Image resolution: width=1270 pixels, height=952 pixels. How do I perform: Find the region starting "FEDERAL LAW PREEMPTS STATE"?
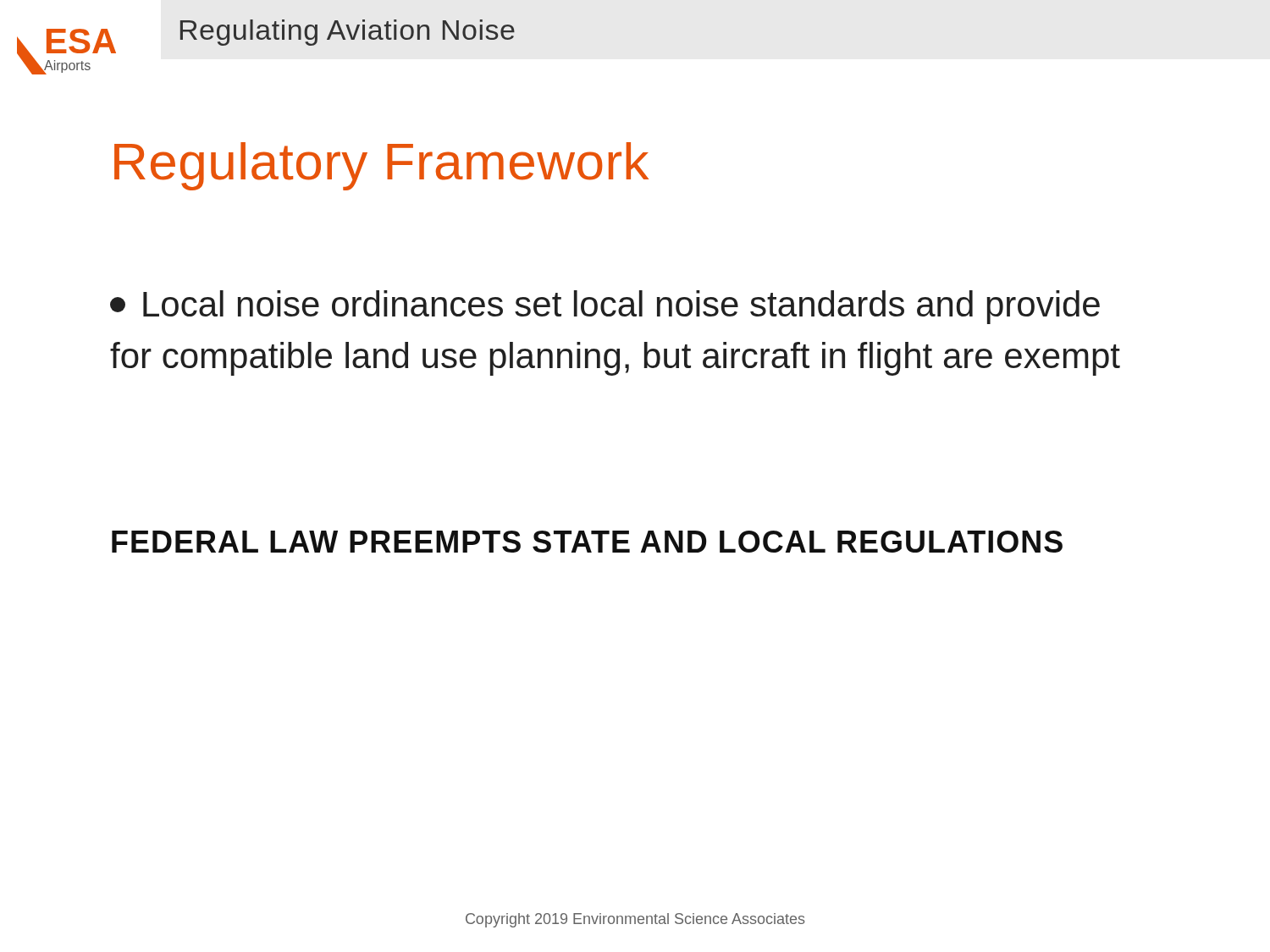coord(587,542)
